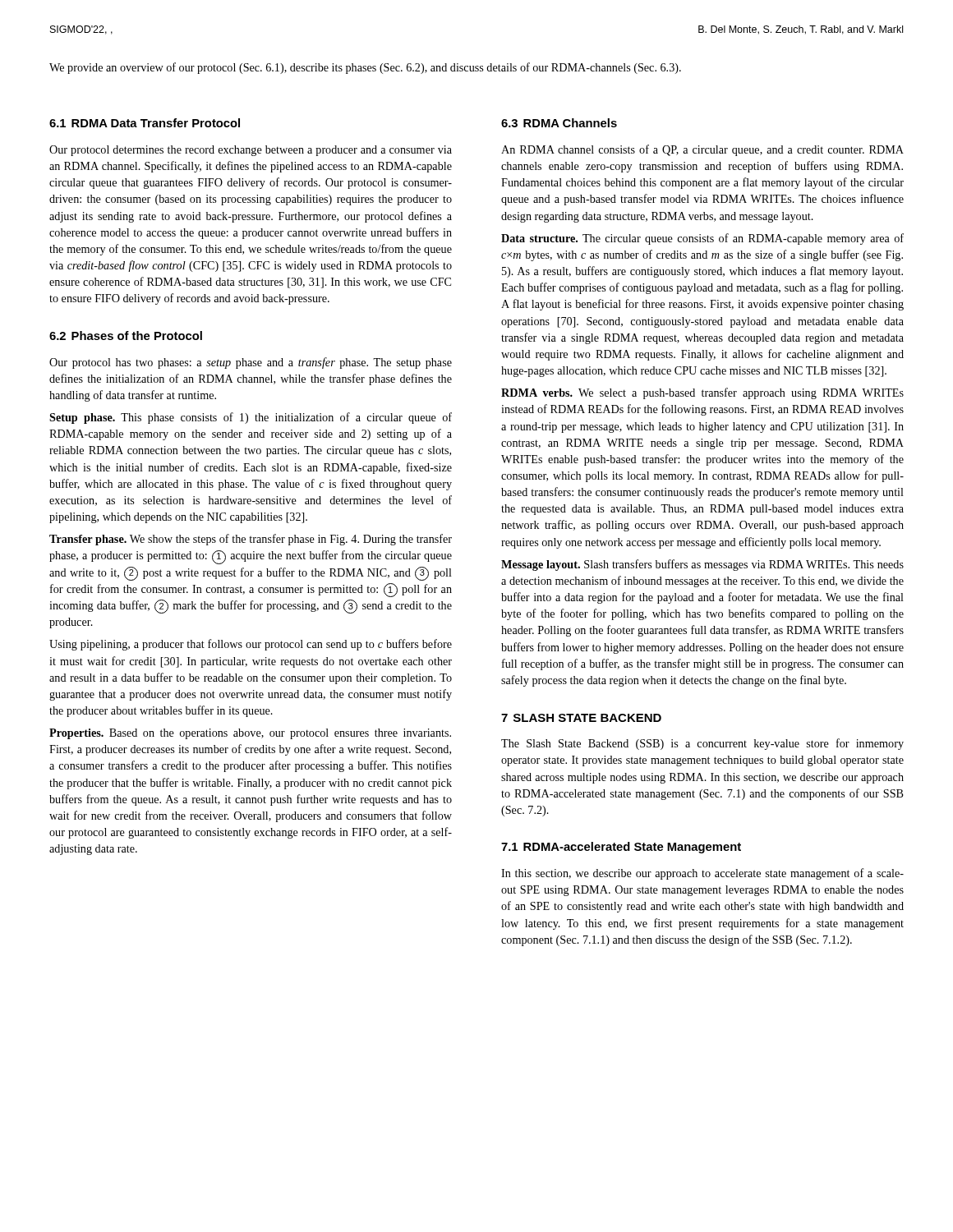Where is the passage that starts "In this section, we describe our approach to"?
This screenshot has width=953, height=1232.
click(x=702, y=906)
